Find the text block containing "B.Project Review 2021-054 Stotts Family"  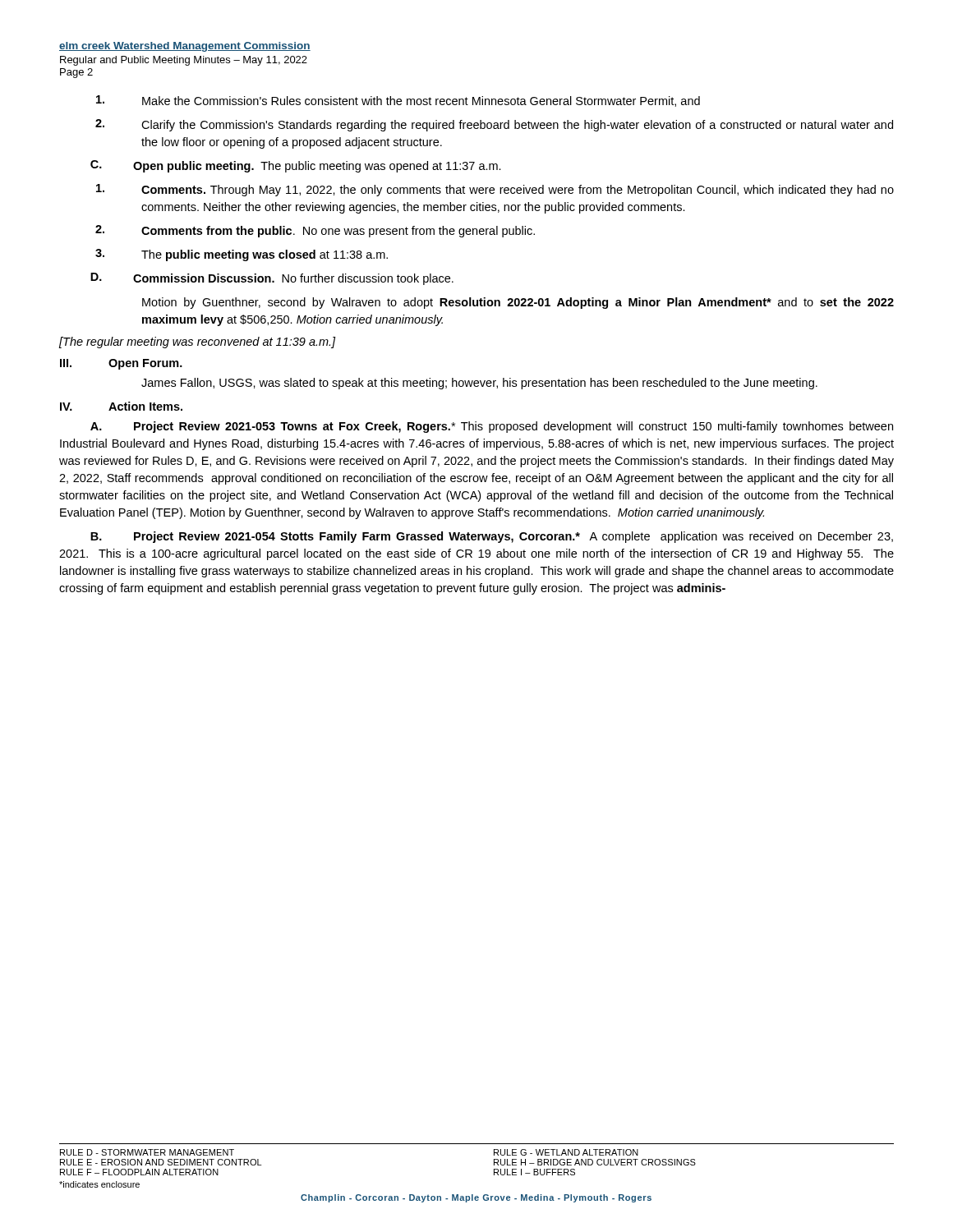pos(476,562)
